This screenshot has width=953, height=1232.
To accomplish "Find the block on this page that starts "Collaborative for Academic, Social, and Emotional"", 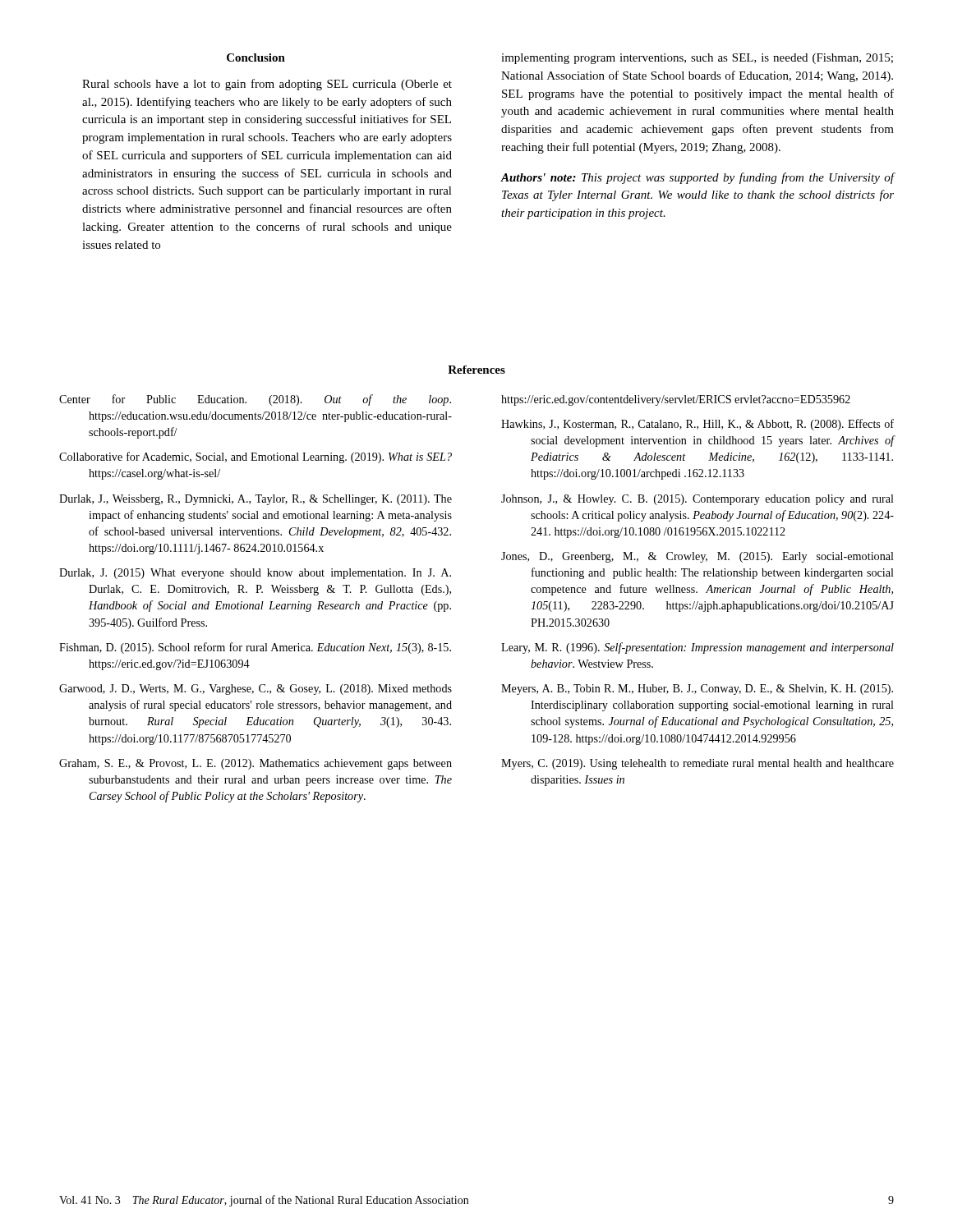I will click(x=255, y=465).
